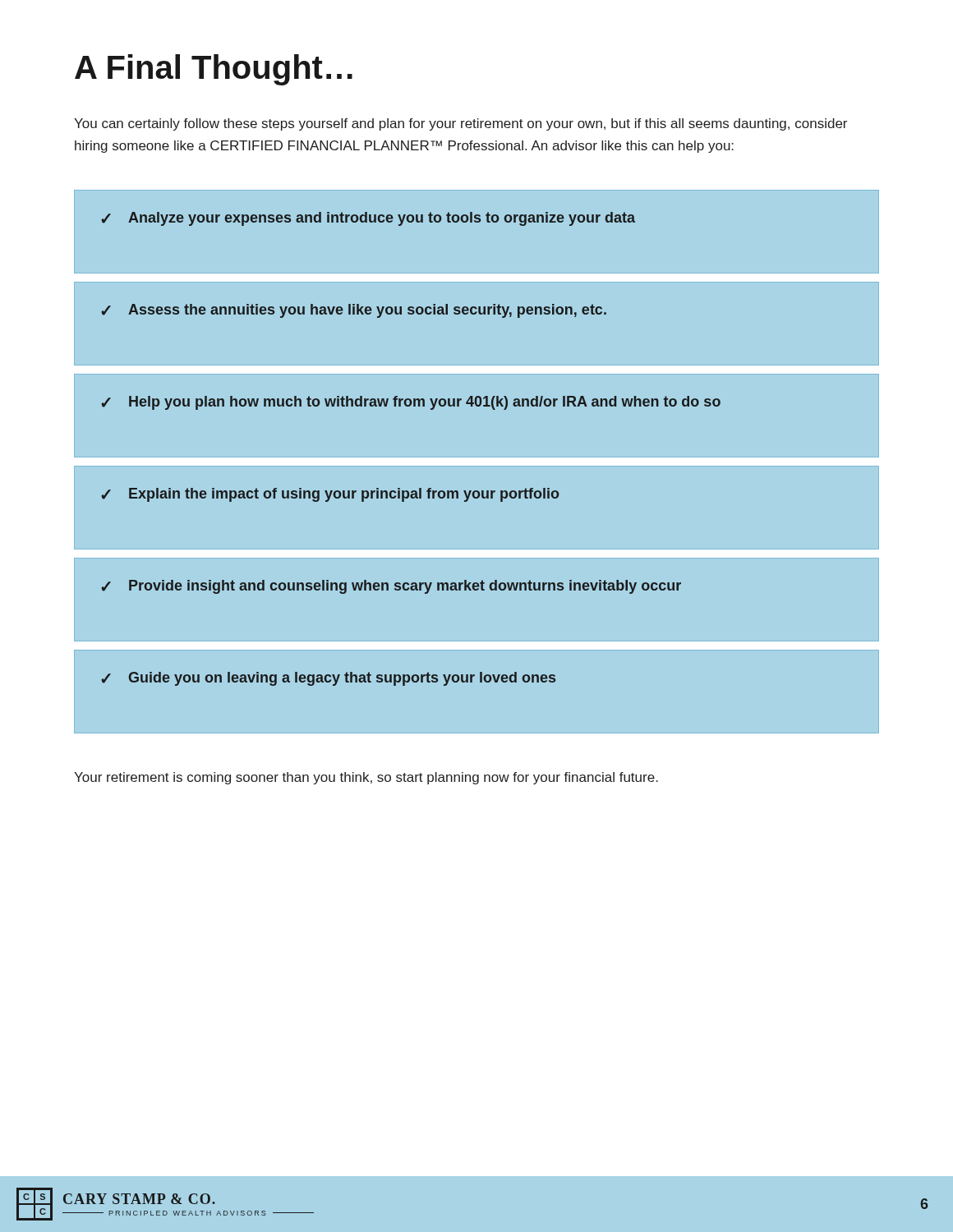Navigate to the block starting "✓ Guide you on leaving a legacy"
The height and width of the screenshot is (1232, 953).
pyautogui.click(x=476, y=692)
